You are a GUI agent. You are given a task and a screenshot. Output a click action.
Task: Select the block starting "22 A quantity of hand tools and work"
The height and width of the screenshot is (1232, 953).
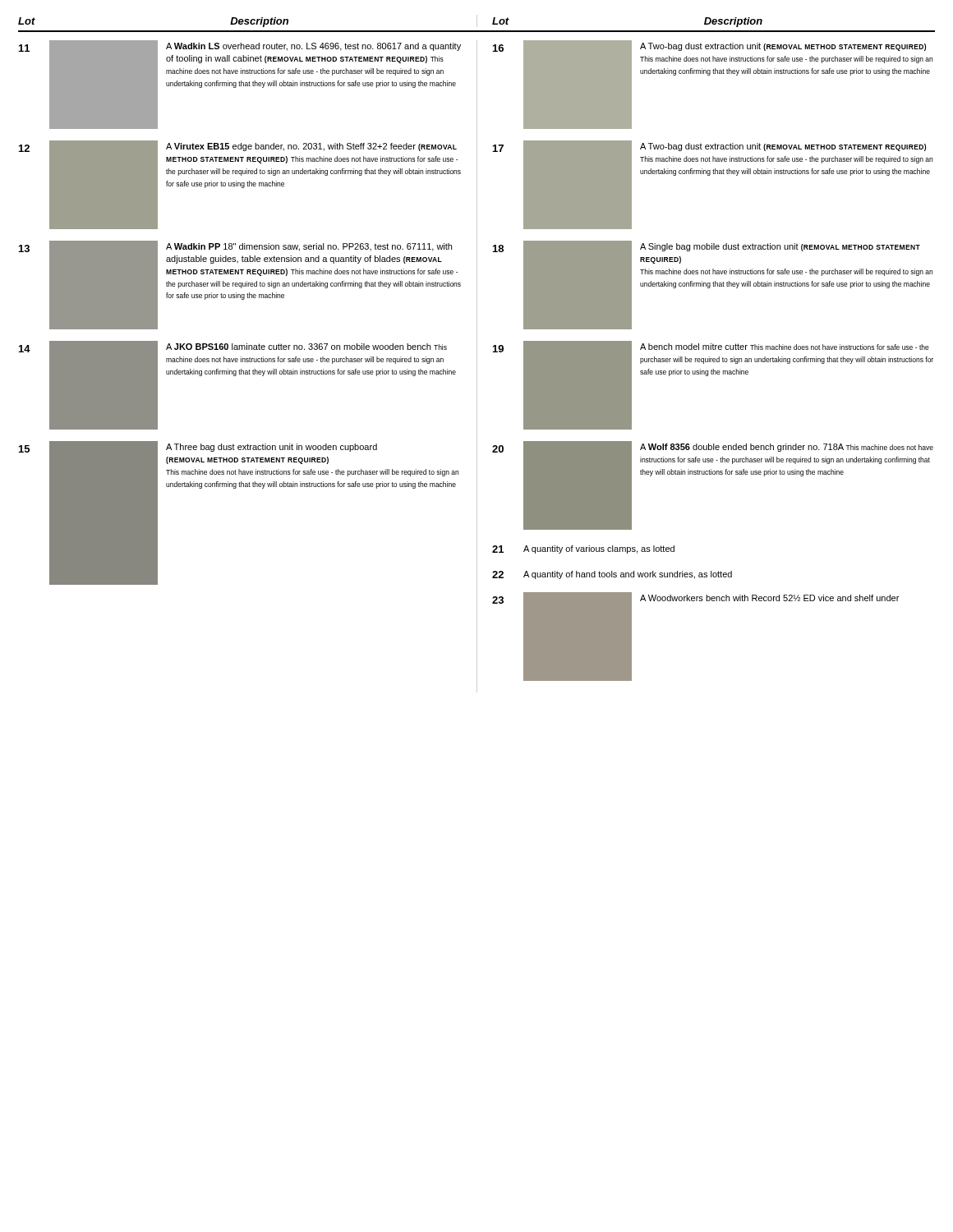tap(714, 574)
